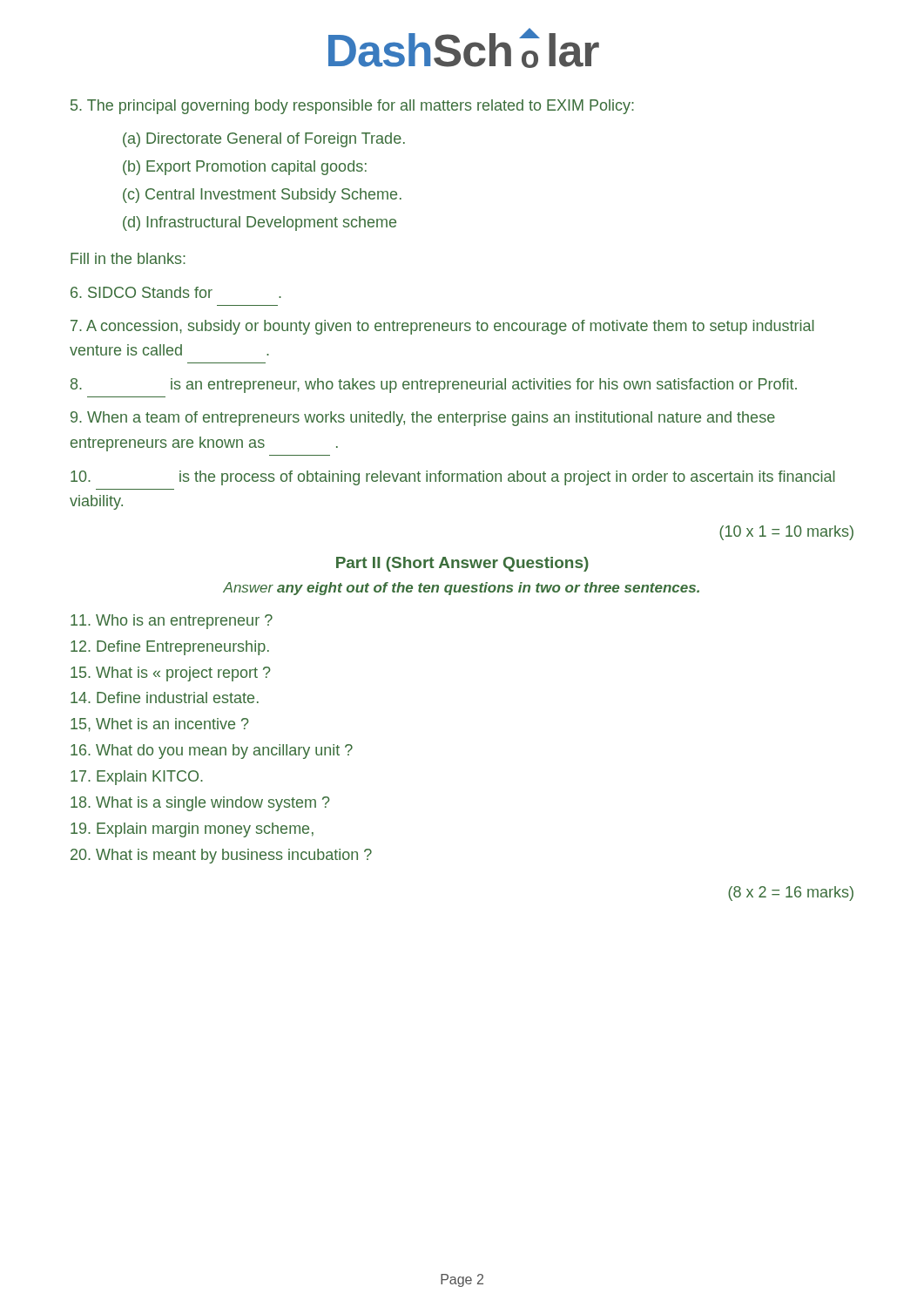Find "Fill in the blanks:" on this page
924x1307 pixels.
pos(128,259)
